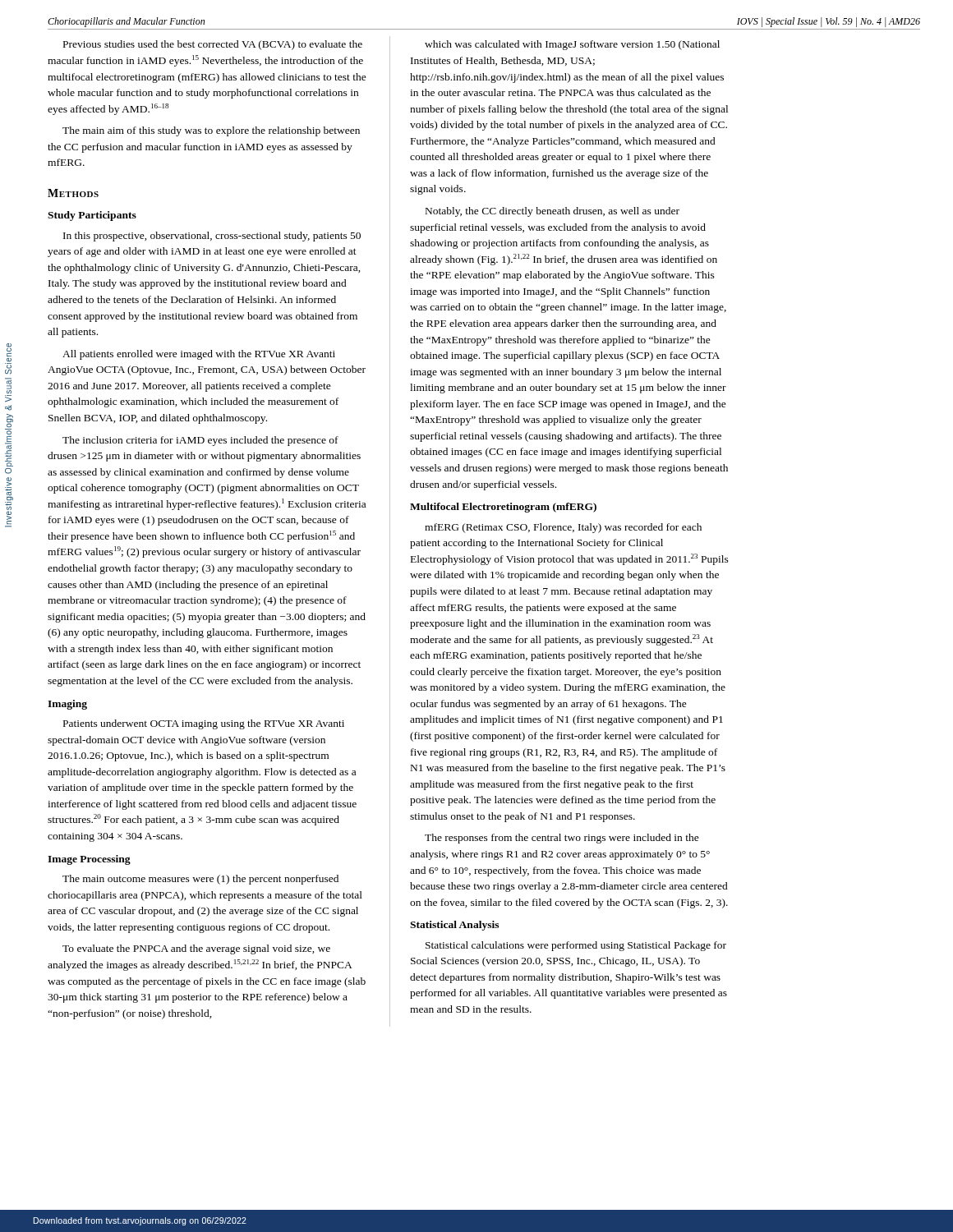This screenshot has width=953, height=1232.
Task: Point to the text block starting "The main outcome measures were (1)"
Action: tap(207, 946)
